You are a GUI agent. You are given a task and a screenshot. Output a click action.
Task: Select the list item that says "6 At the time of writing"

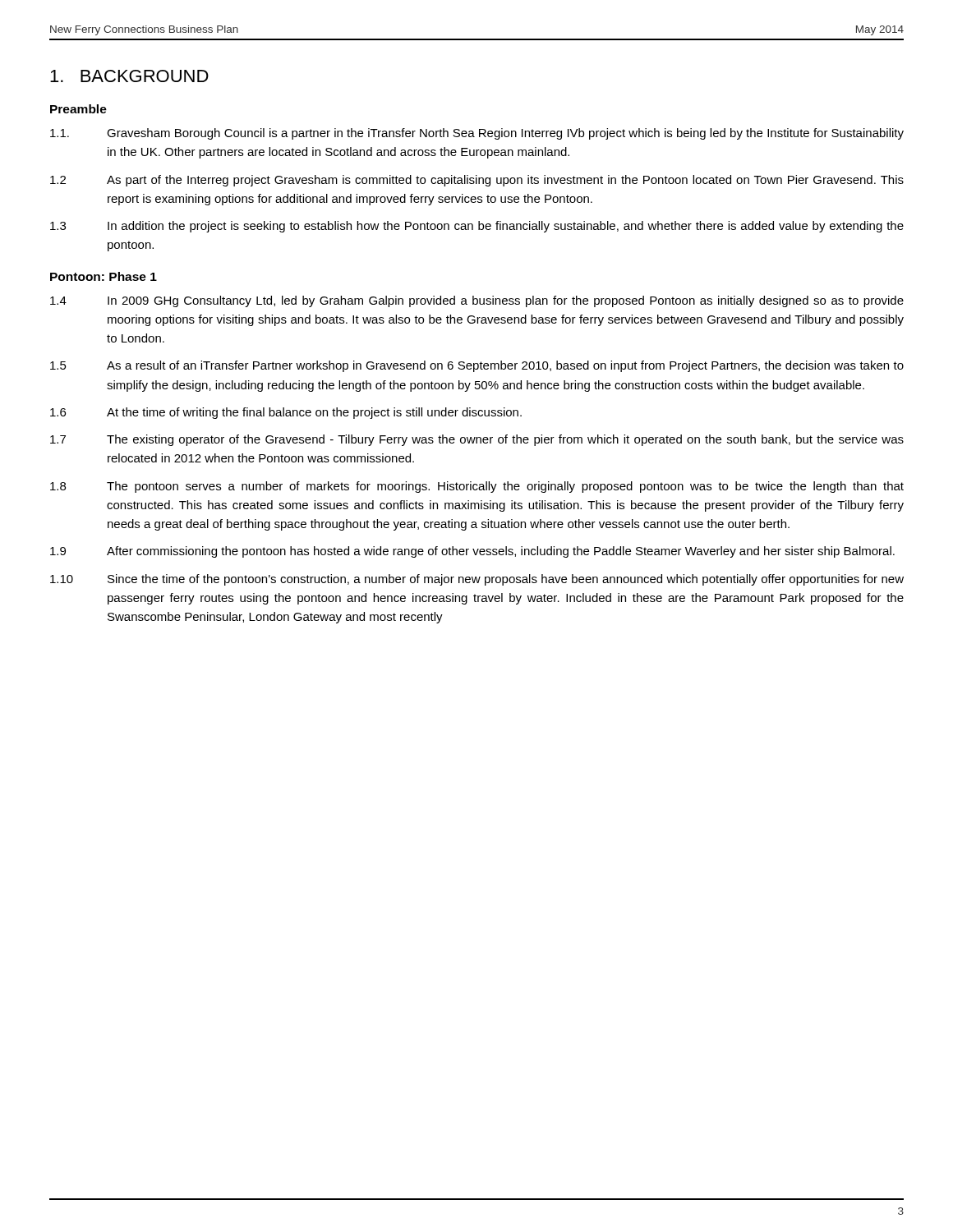(476, 412)
